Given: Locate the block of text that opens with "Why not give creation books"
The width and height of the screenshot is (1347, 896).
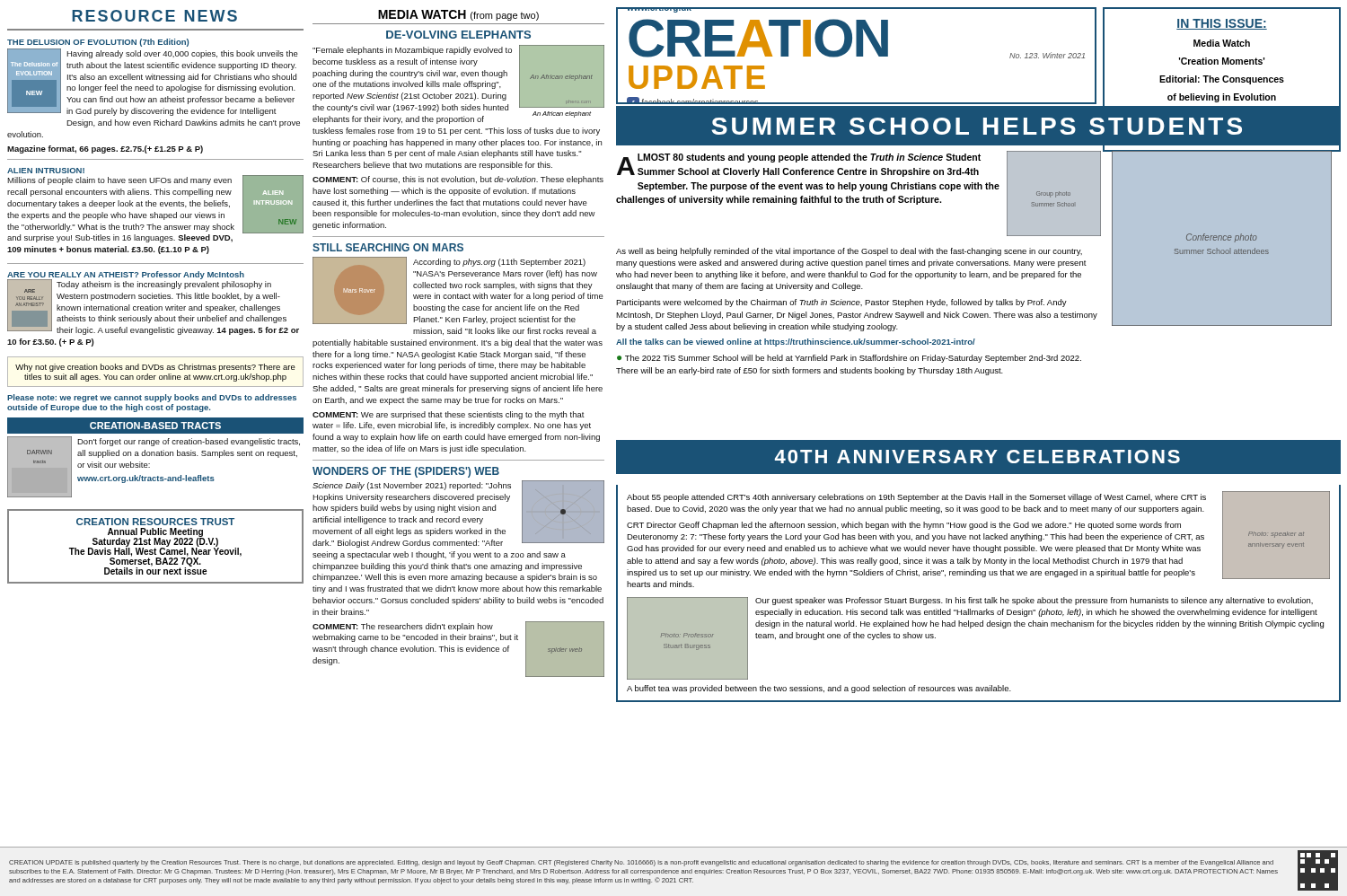Looking at the screenshot, I should [x=155, y=372].
